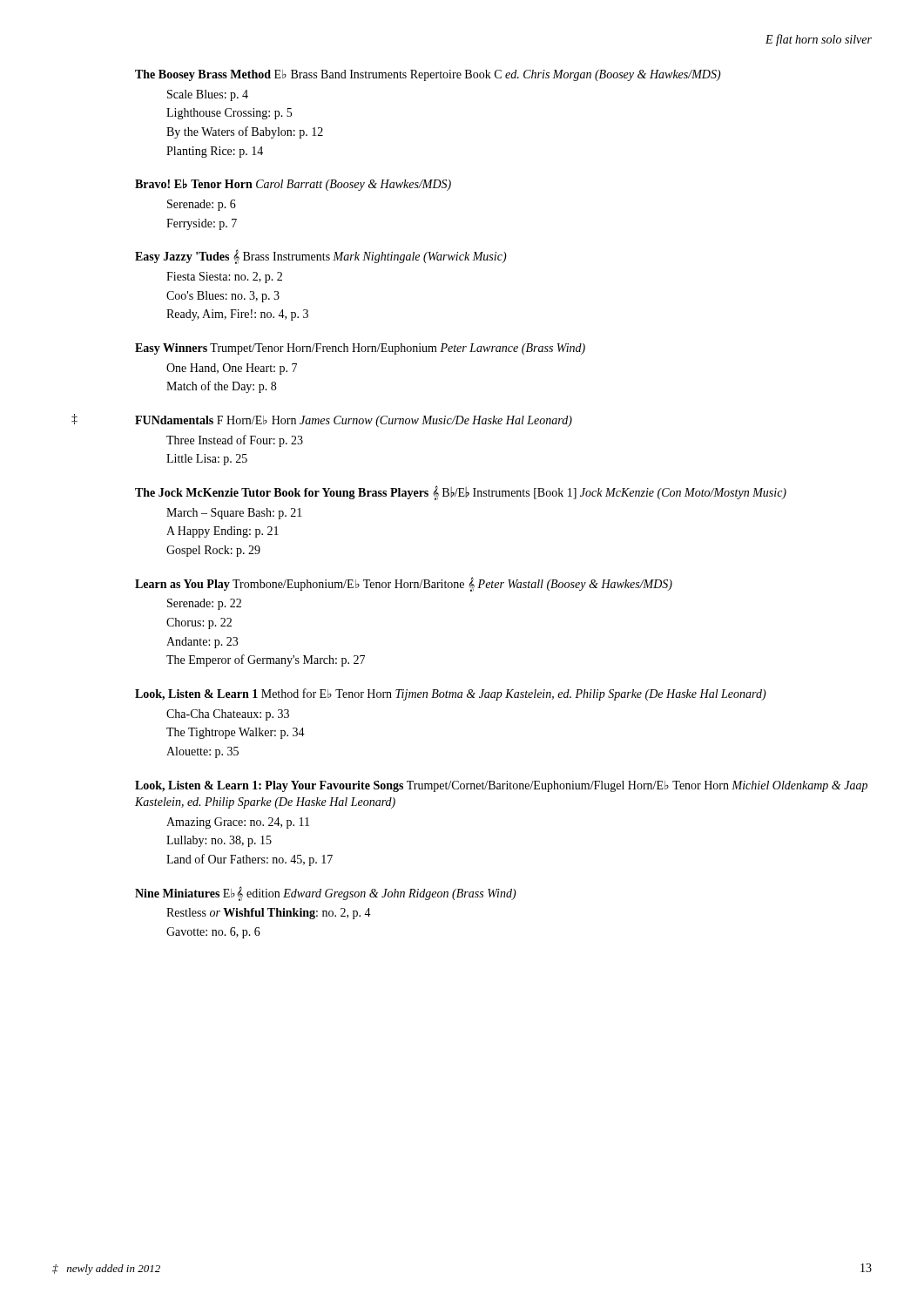Click where it says "March – Square Bash: p. 21"
Image resolution: width=924 pixels, height=1307 pixels.
(x=234, y=512)
